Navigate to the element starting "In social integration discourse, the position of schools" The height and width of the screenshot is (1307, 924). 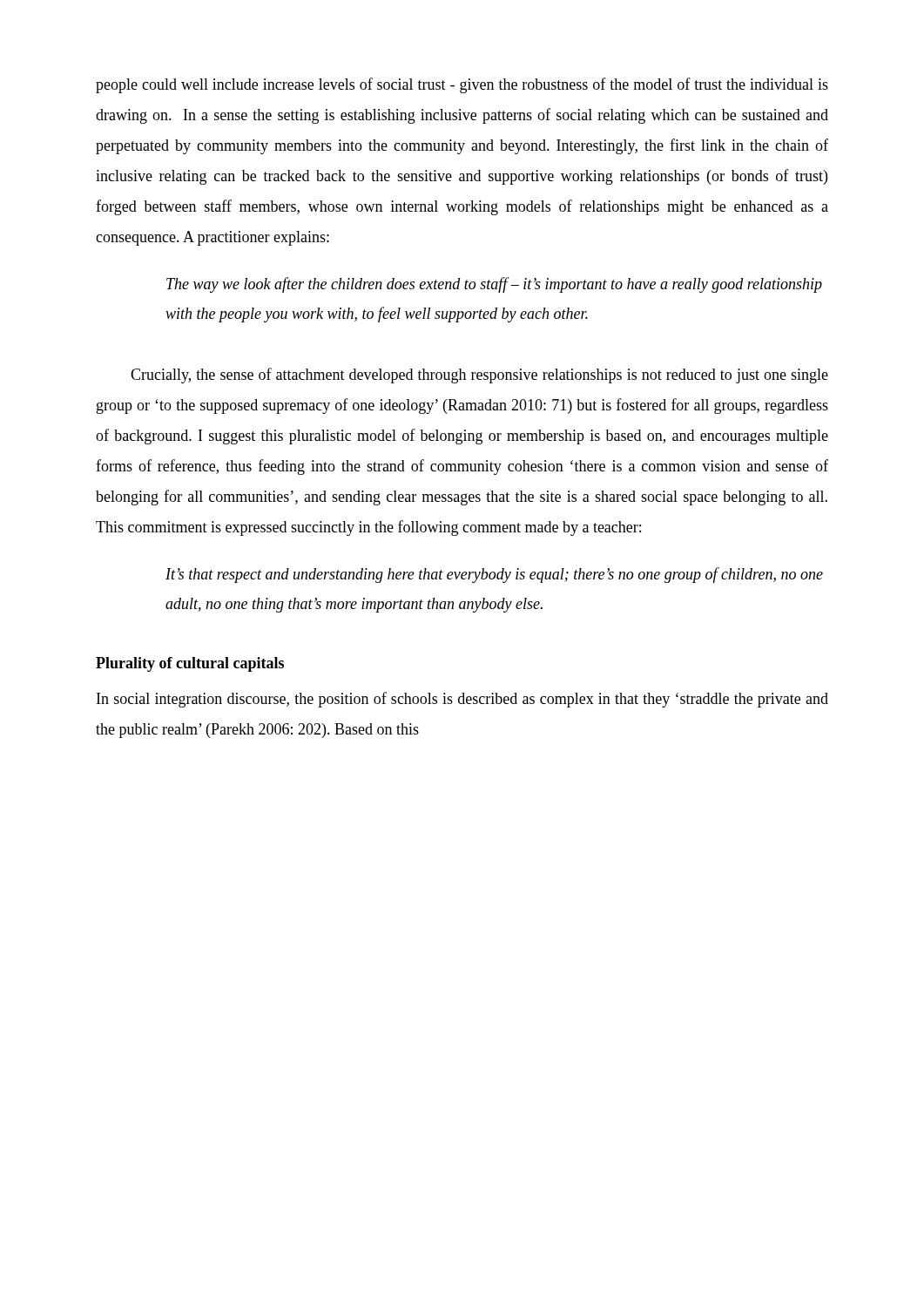pyautogui.click(x=462, y=714)
